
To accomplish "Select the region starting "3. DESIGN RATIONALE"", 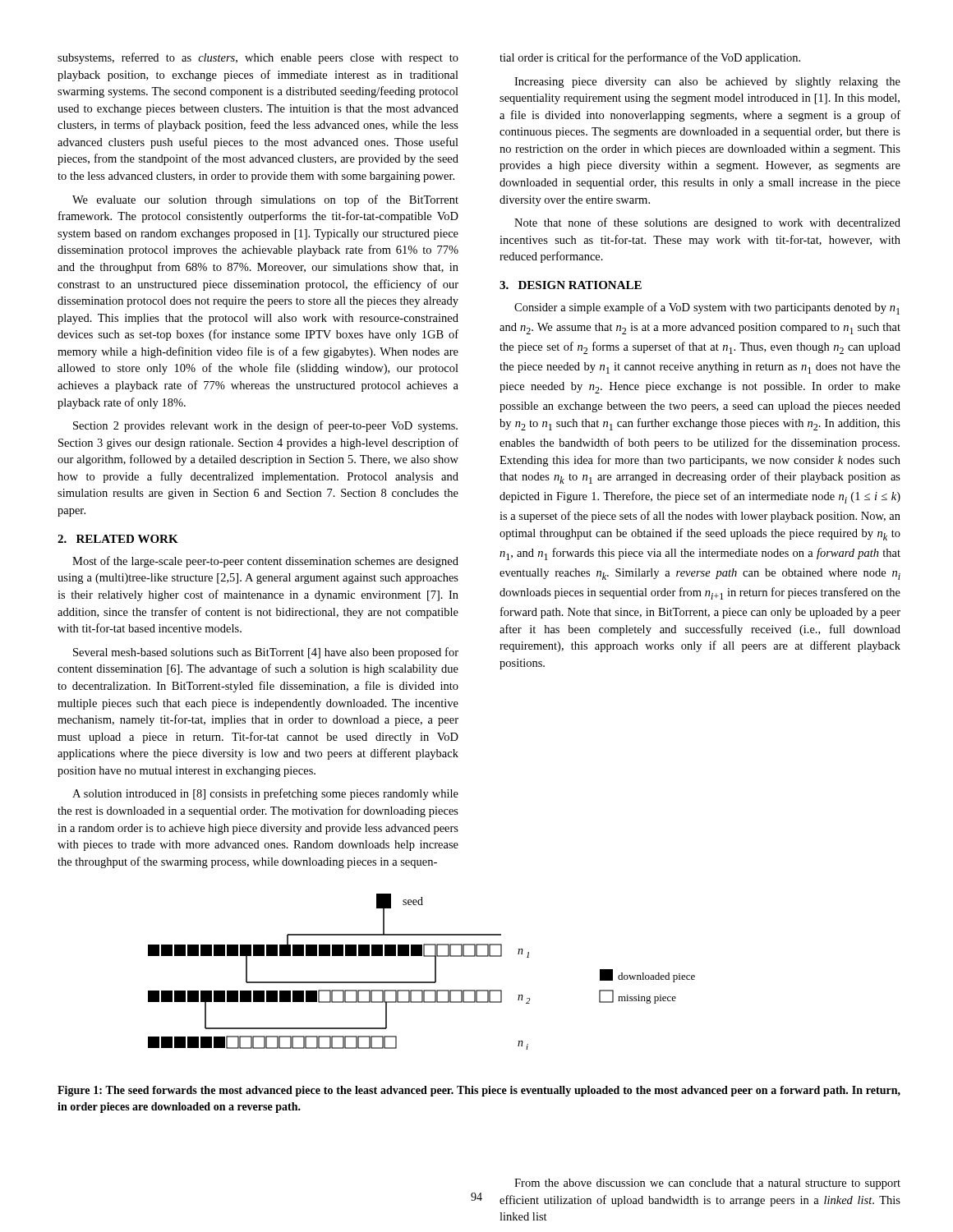I will 571,285.
